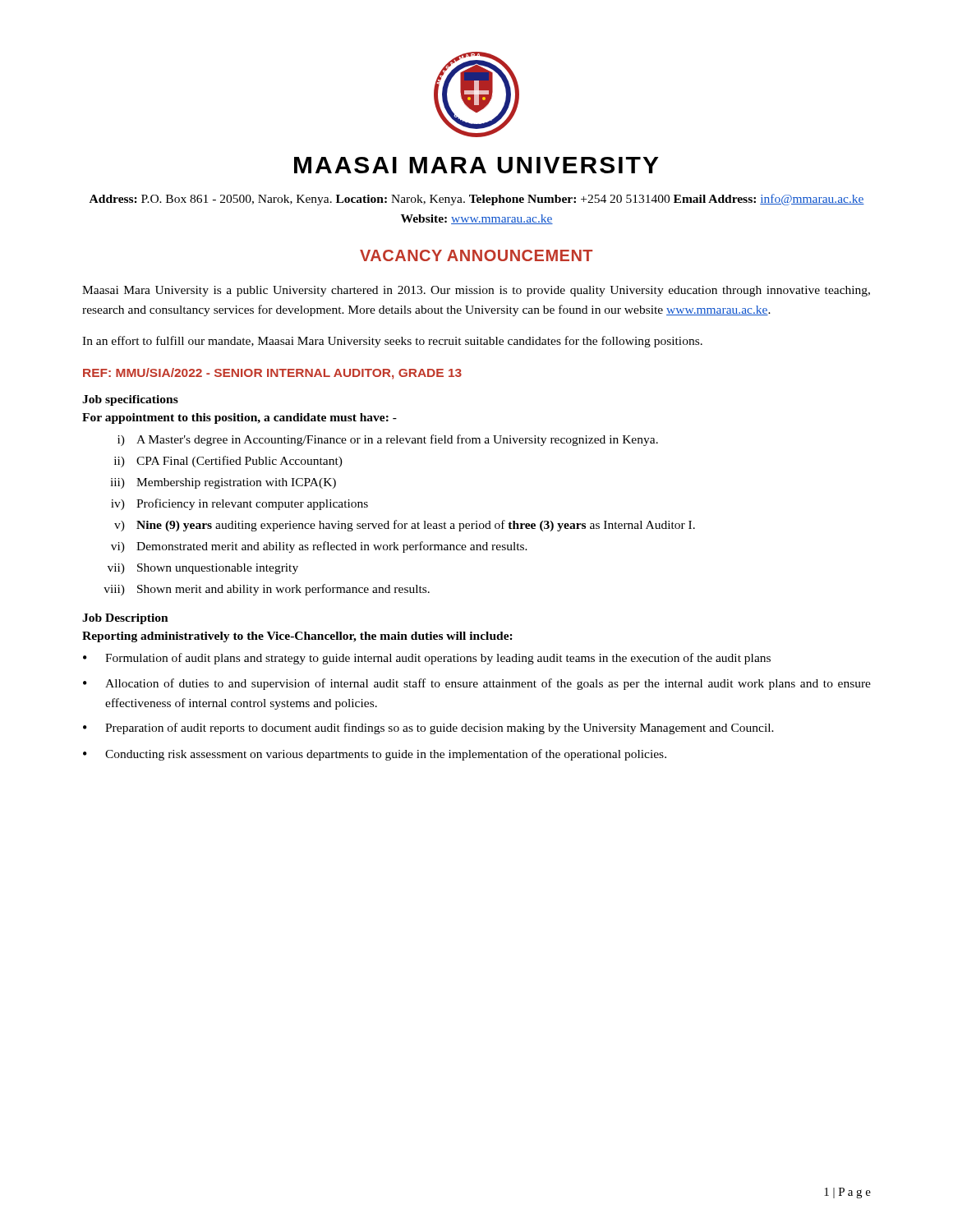Locate the block of text that opens with "ii) CPA Final (Certified"
Image resolution: width=953 pixels, height=1232 pixels.
pyautogui.click(x=228, y=462)
